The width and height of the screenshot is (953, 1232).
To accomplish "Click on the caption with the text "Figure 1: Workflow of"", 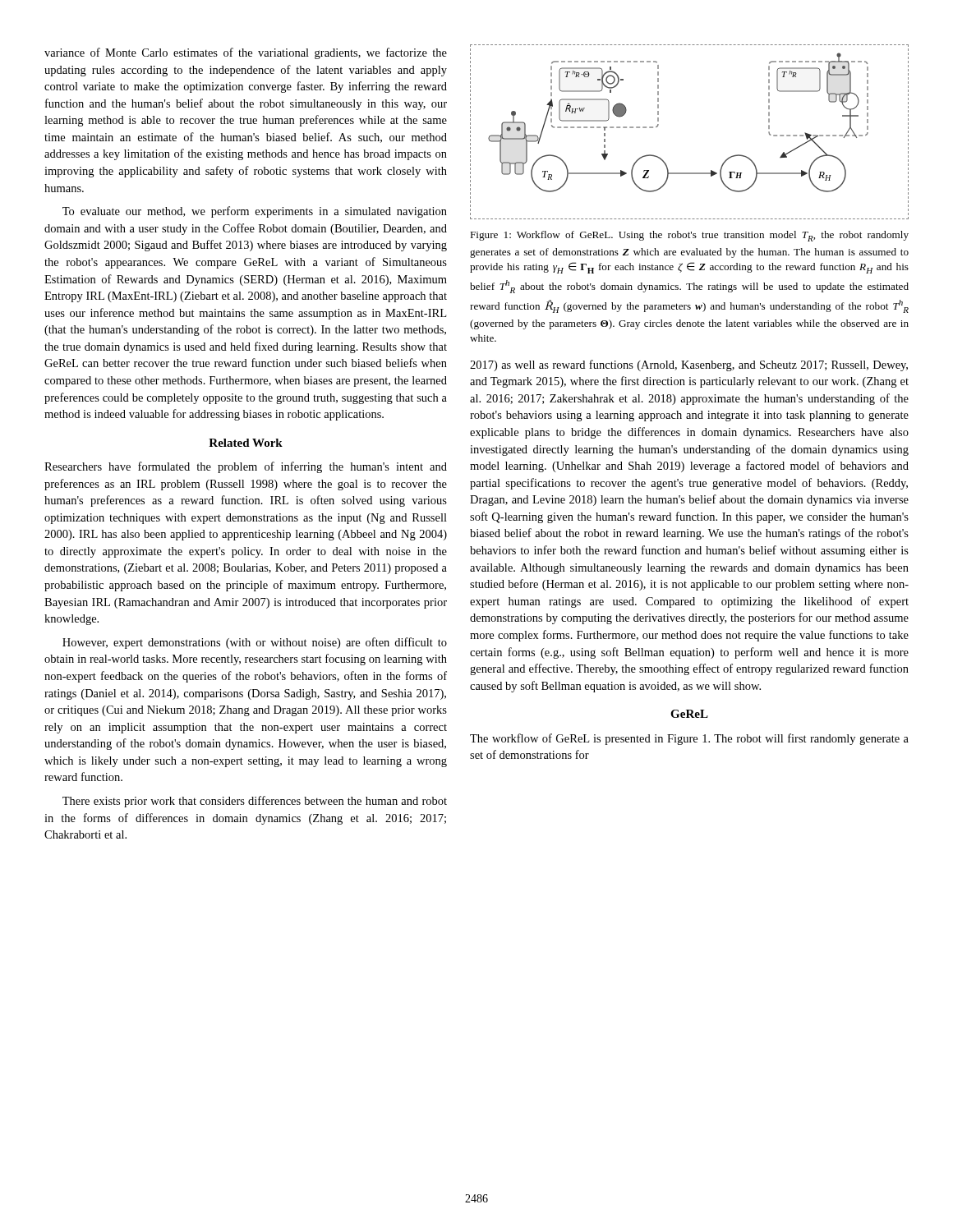I will pos(689,286).
